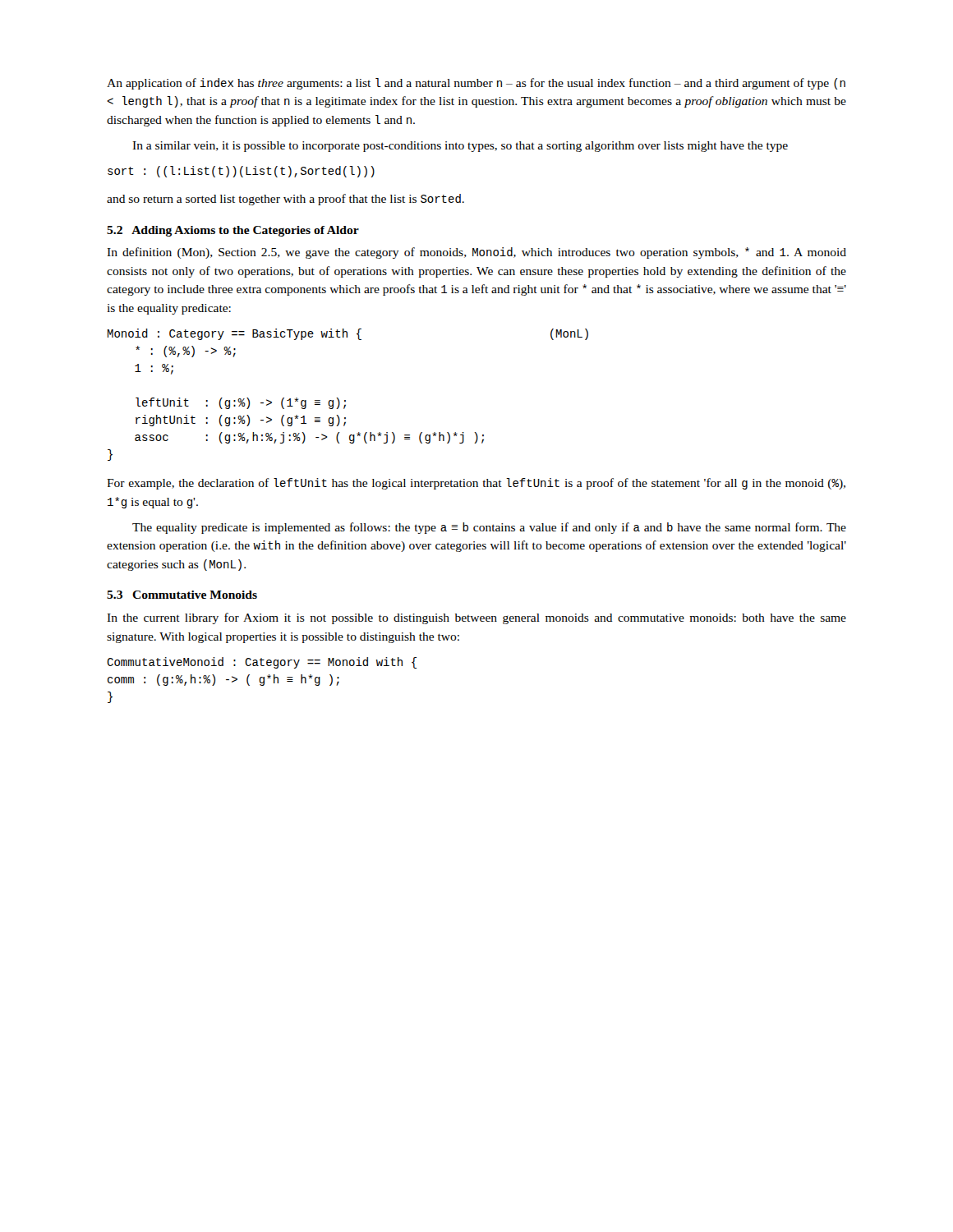Locate the section header containing "5.3 Commutative Monoids"

(x=182, y=595)
